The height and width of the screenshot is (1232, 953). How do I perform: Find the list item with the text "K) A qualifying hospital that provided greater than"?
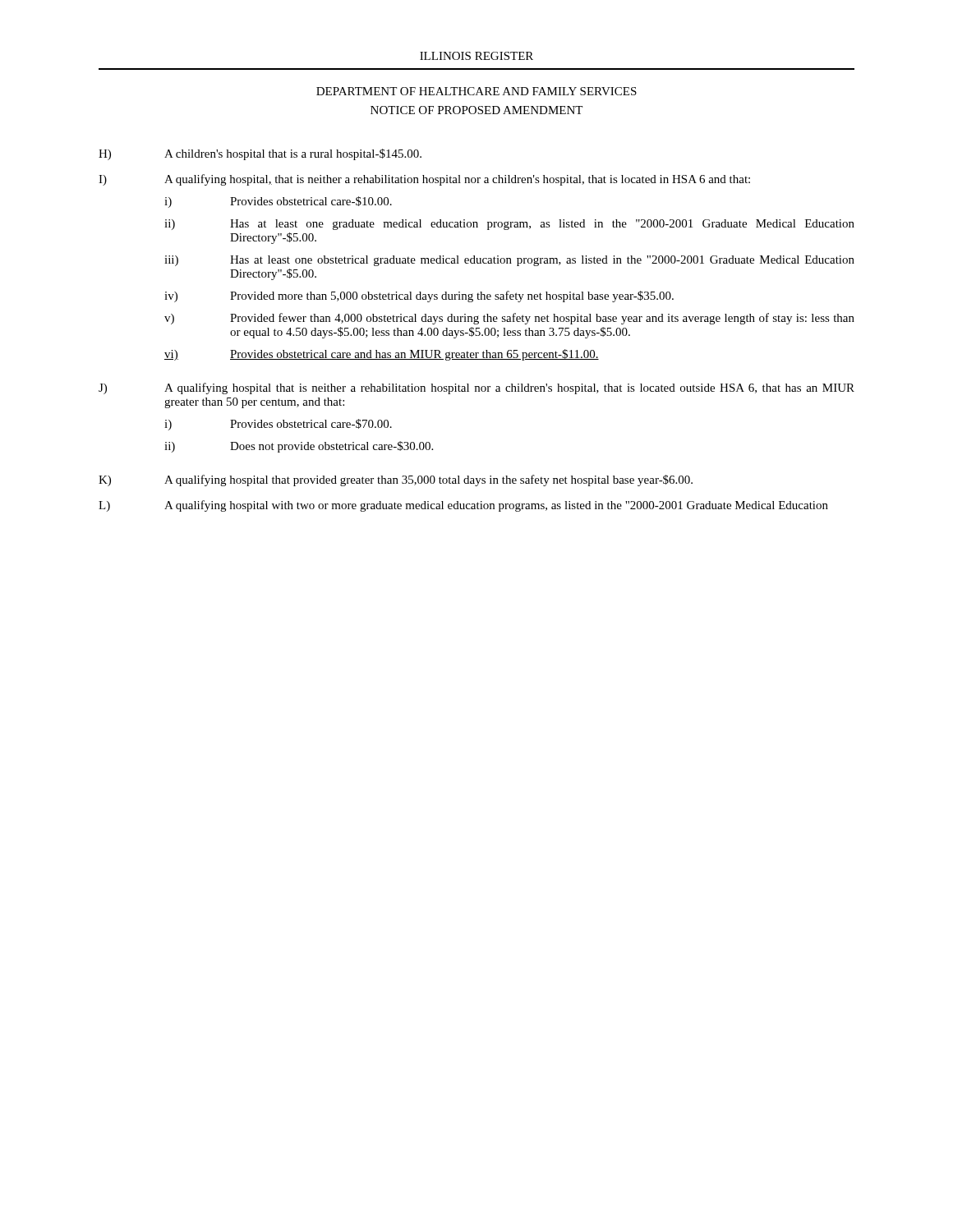(476, 480)
